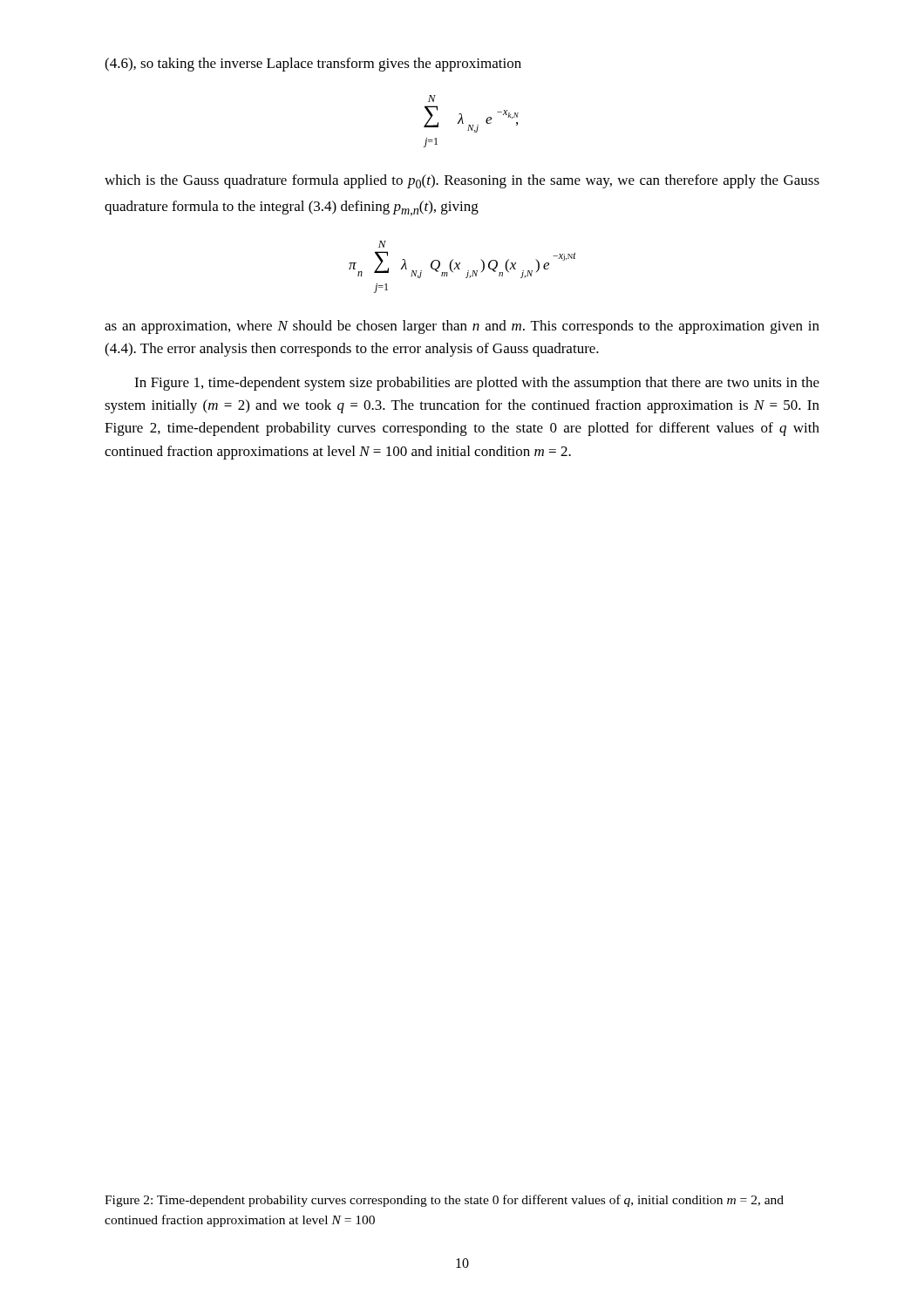Select the text starting "which is the Gauss"
924x1308 pixels.
(462, 195)
